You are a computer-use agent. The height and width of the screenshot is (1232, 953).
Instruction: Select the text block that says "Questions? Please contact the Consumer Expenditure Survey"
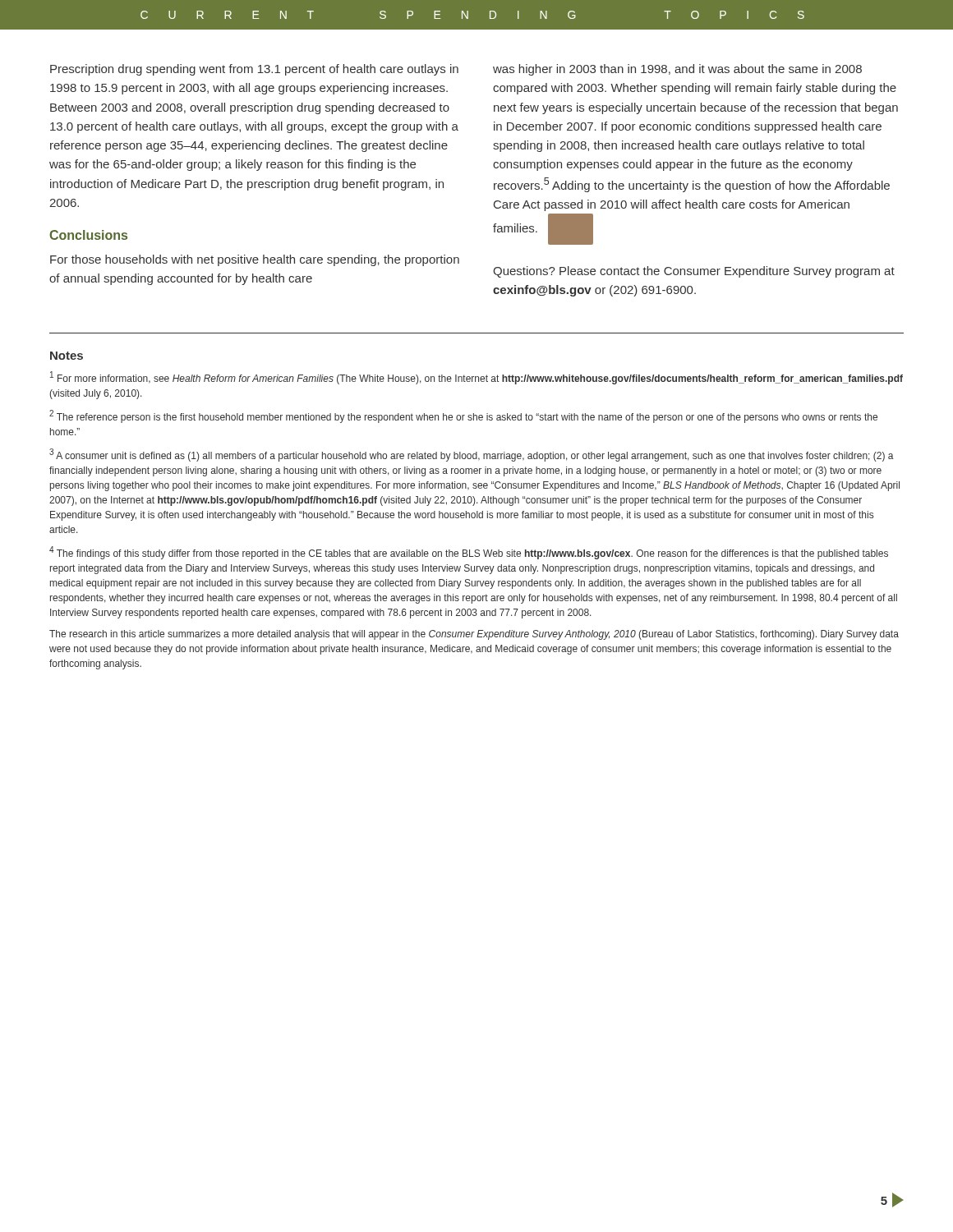pos(694,280)
